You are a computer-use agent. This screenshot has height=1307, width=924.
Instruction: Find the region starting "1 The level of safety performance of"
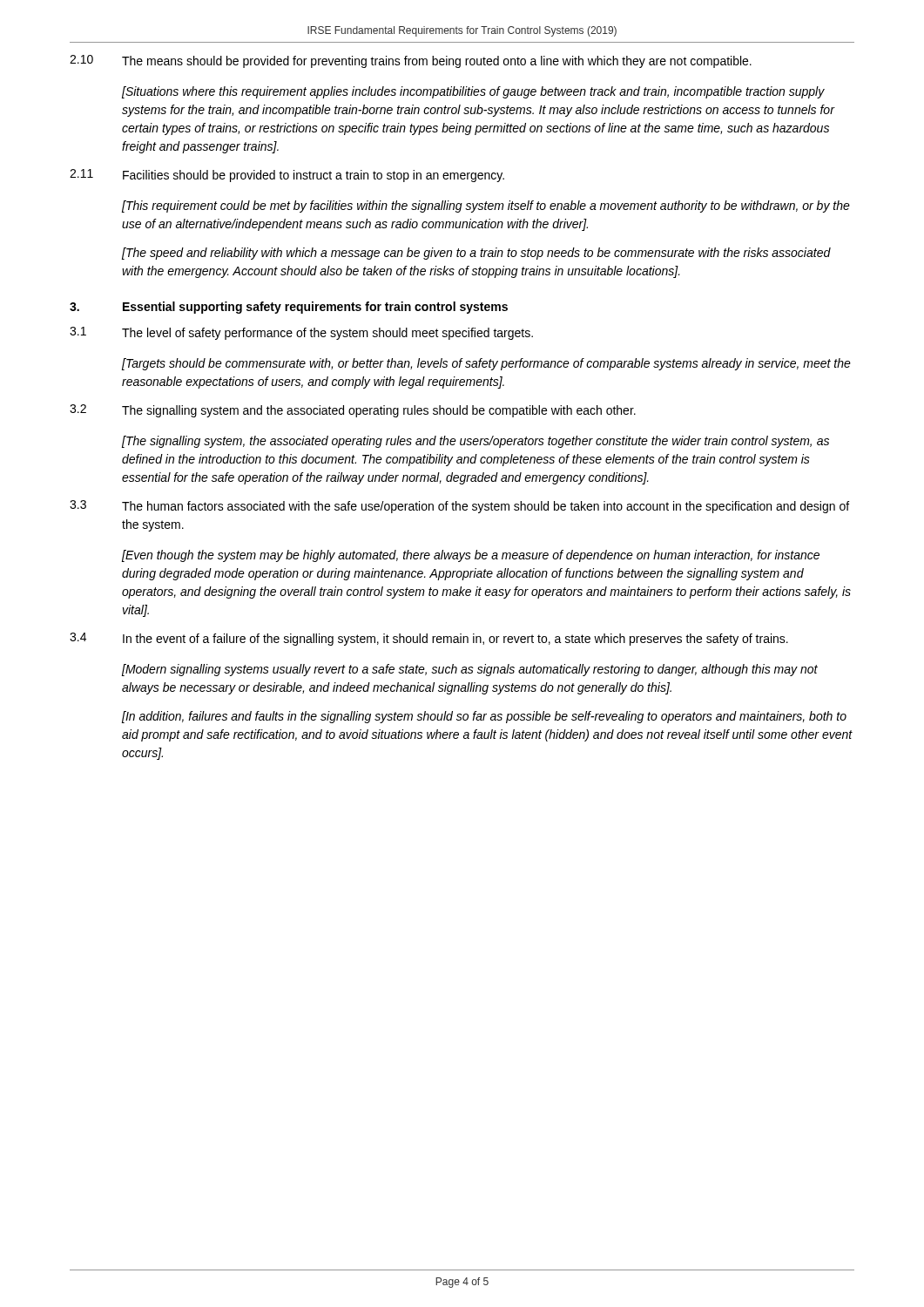click(x=462, y=333)
